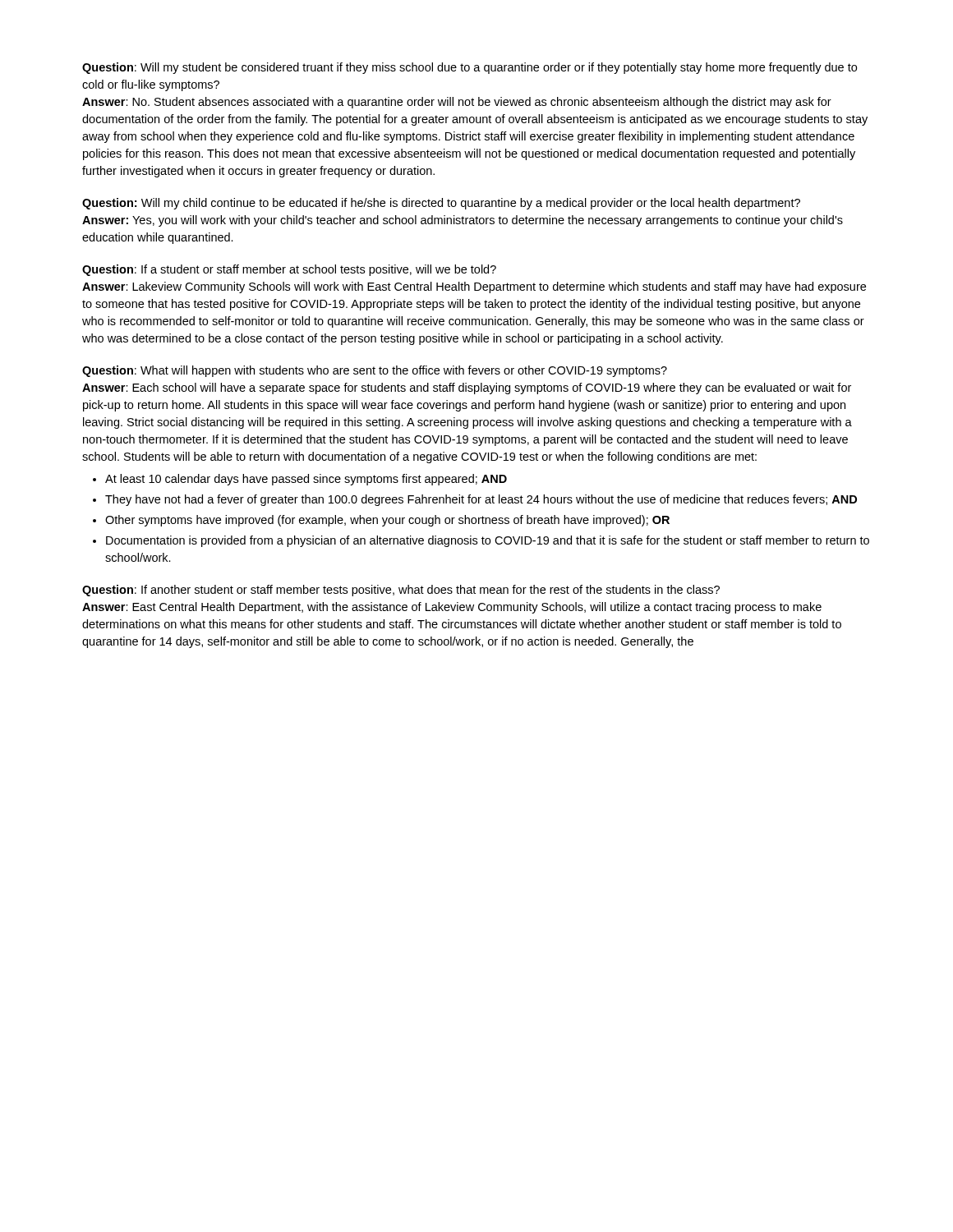This screenshot has width=953, height=1232.
Task: Find the block on this page that starts "Documentation is provided from a"
Action: [x=487, y=549]
